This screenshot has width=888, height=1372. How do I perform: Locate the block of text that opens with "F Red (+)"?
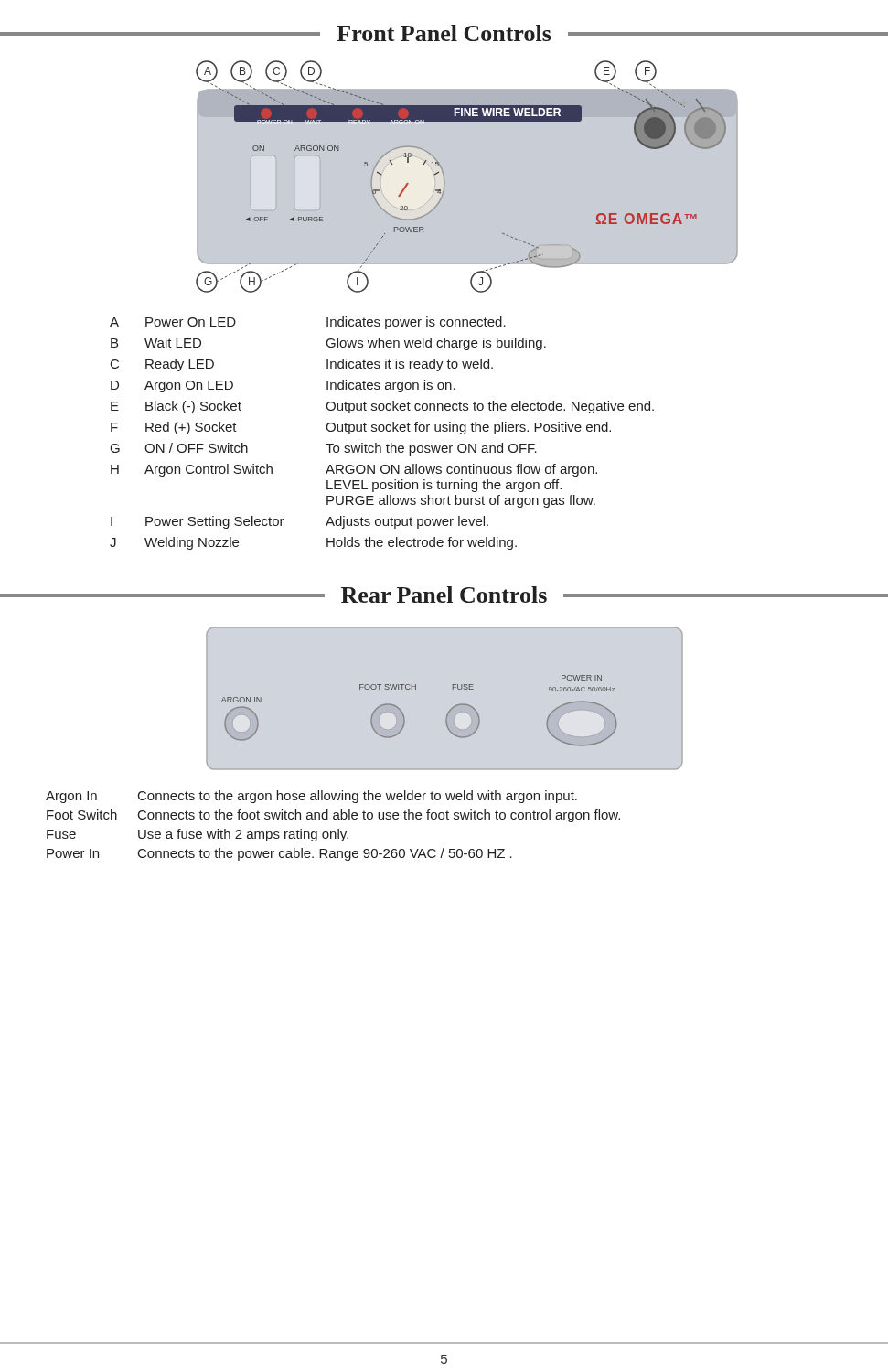coord(382,427)
